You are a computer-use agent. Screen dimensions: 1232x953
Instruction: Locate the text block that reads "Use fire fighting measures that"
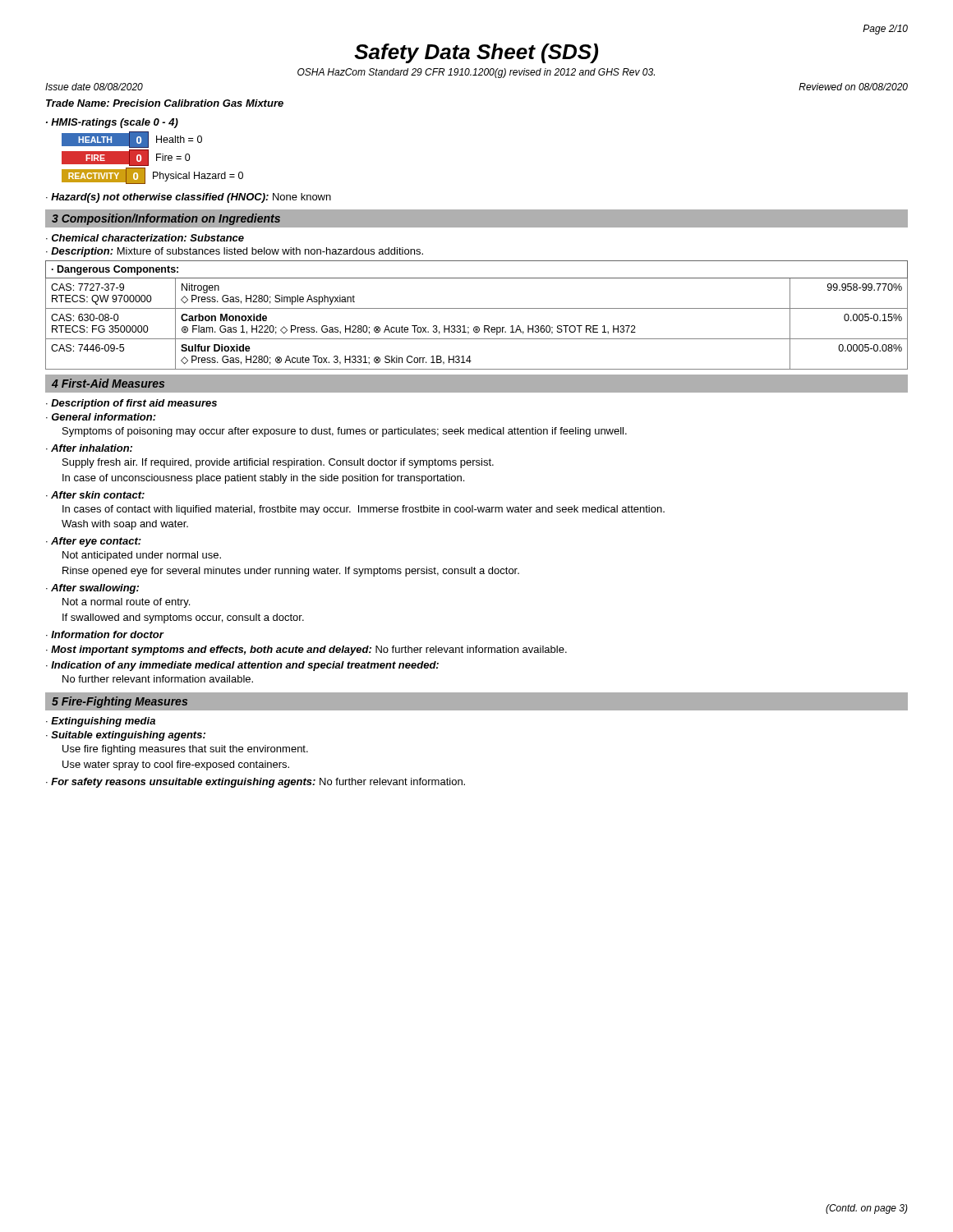tap(185, 757)
